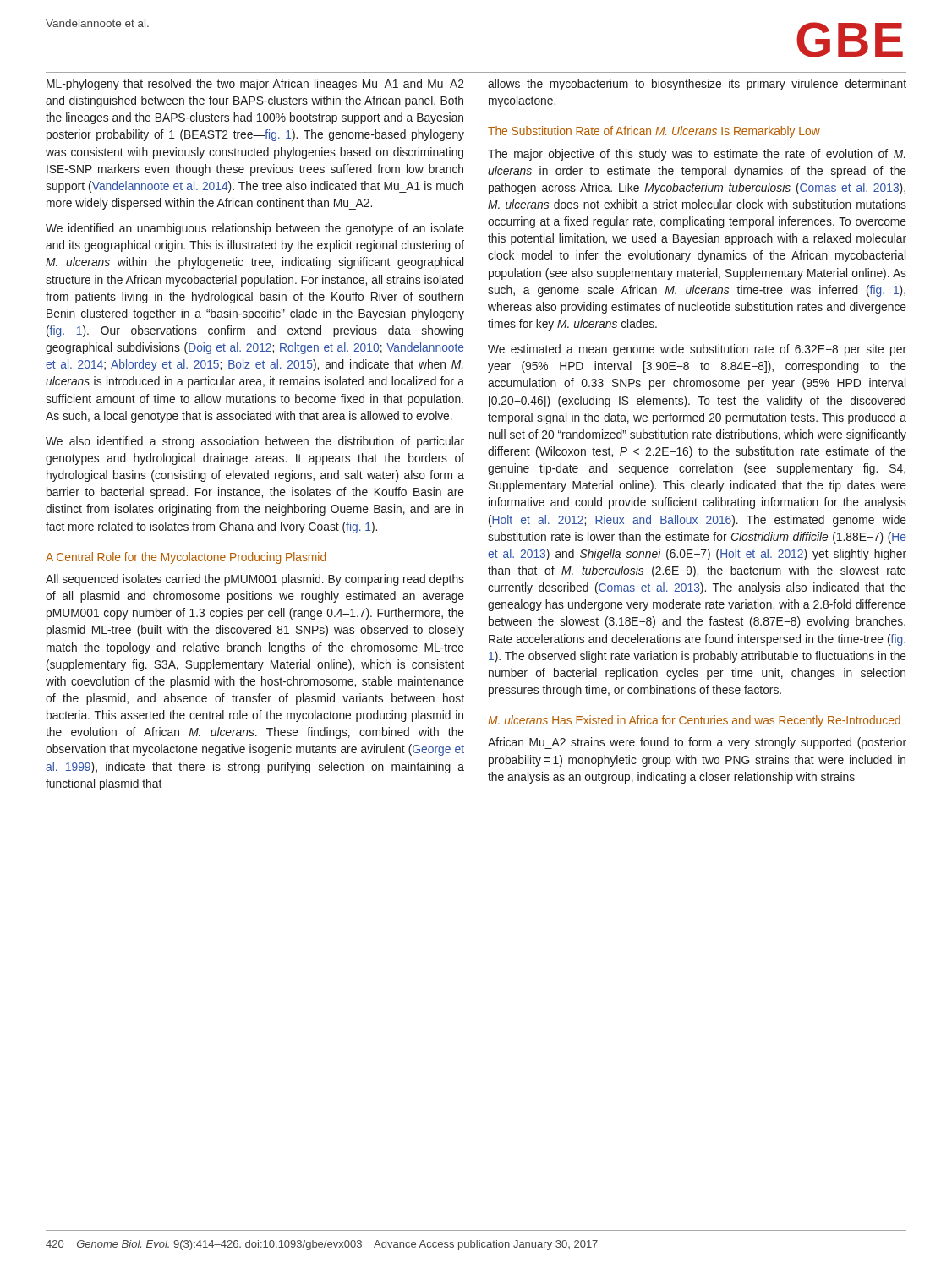Locate the section header that opens with "The Substitution Rate of African"
Image resolution: width=952 pixels, height=1268 pixels.
pyautogui.click(x=654, y=132)
